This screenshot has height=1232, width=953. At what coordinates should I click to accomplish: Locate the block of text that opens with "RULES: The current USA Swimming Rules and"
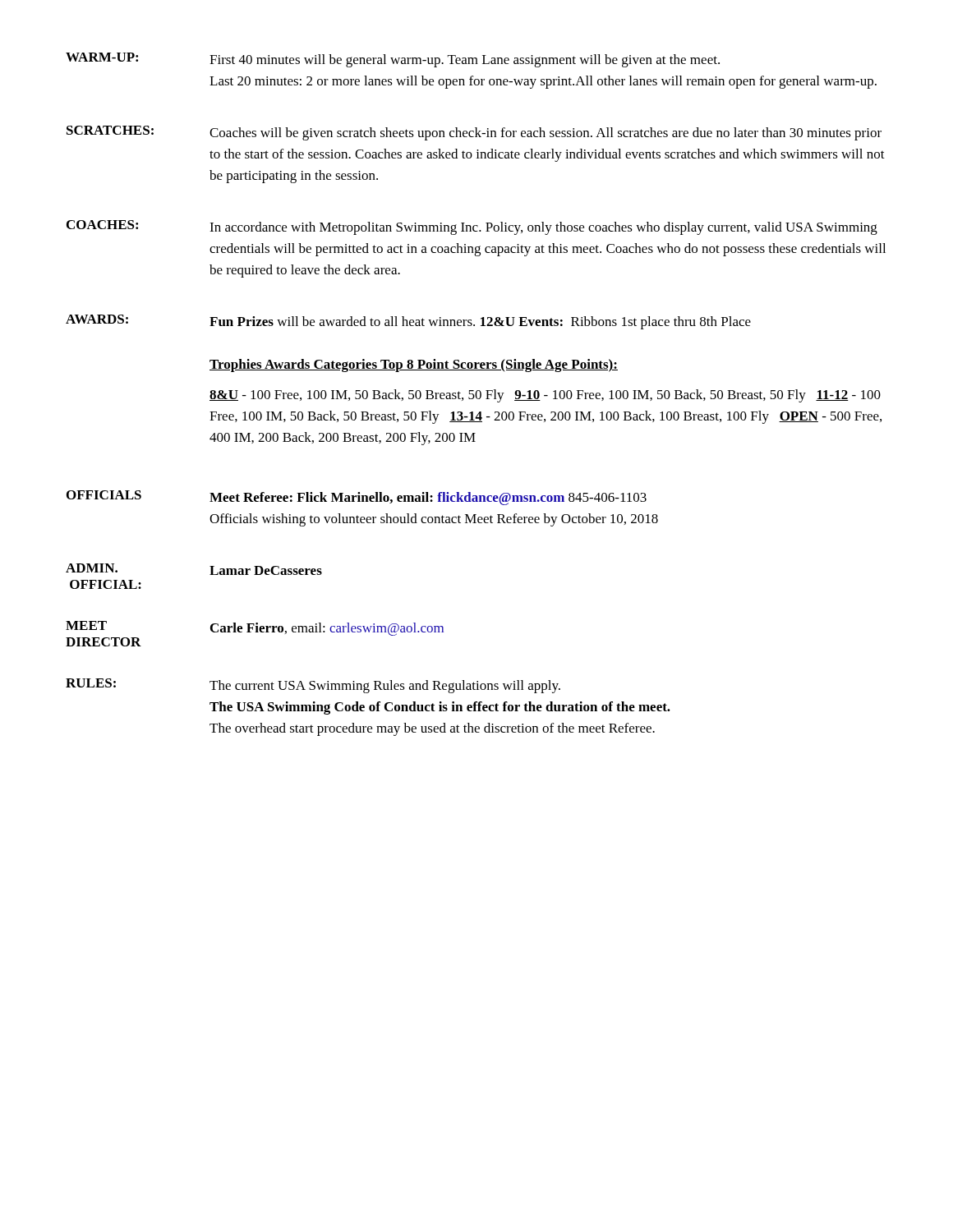(476, 707)
